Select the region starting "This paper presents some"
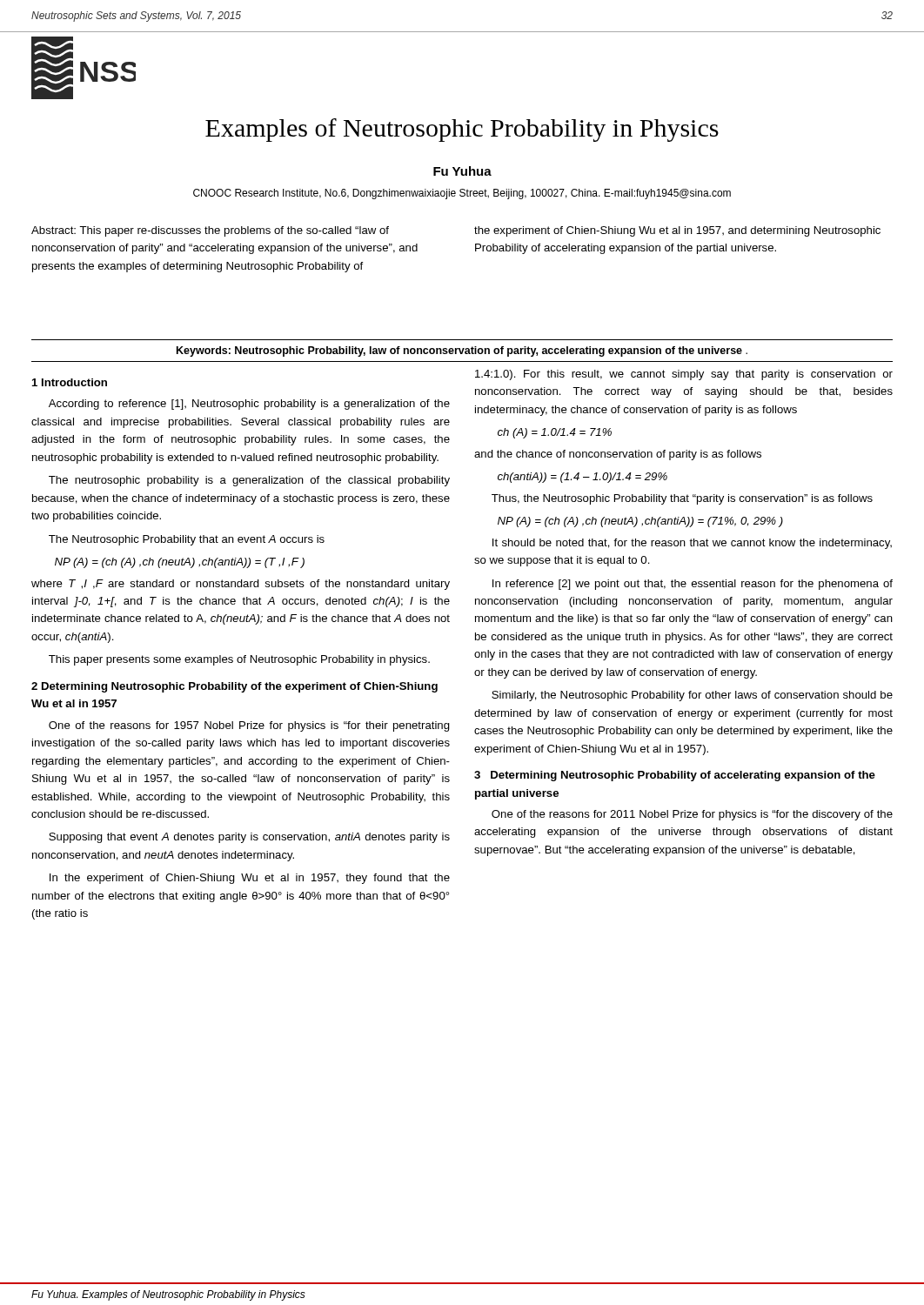The image size is (924, 1305). pos(240,659)
